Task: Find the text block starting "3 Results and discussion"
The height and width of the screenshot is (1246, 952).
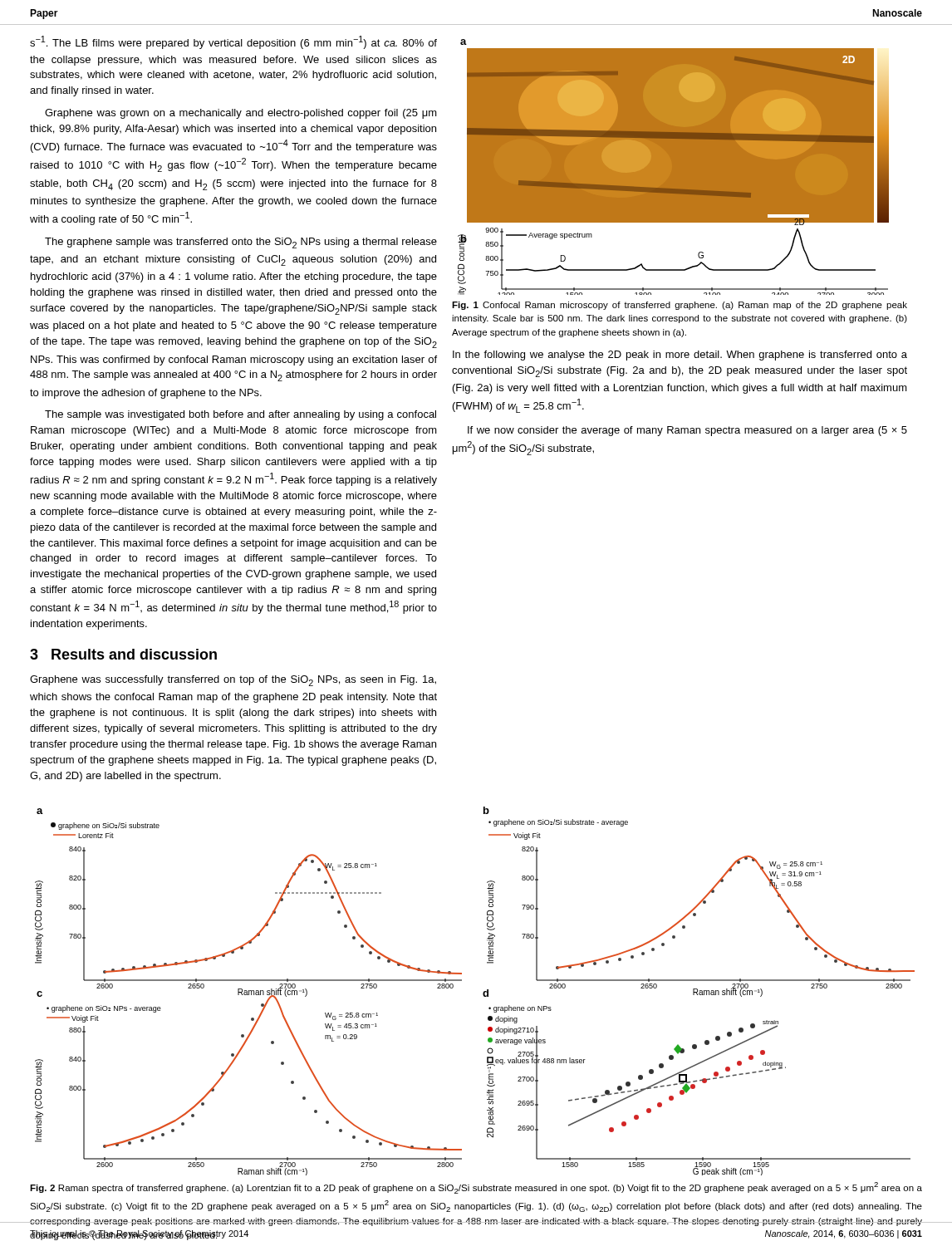Action: click(124, 655)
